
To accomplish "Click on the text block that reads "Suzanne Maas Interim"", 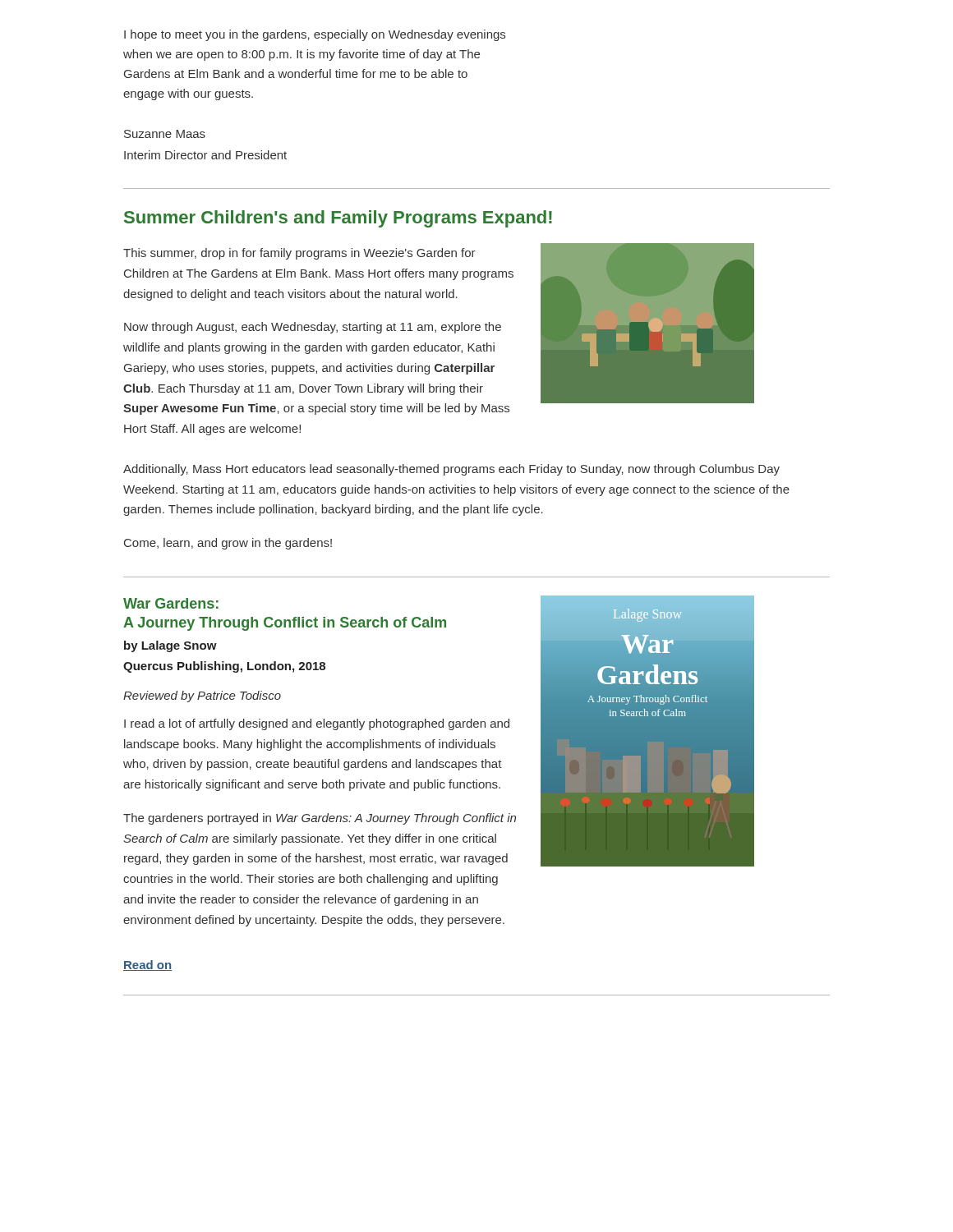I will 205,144.
